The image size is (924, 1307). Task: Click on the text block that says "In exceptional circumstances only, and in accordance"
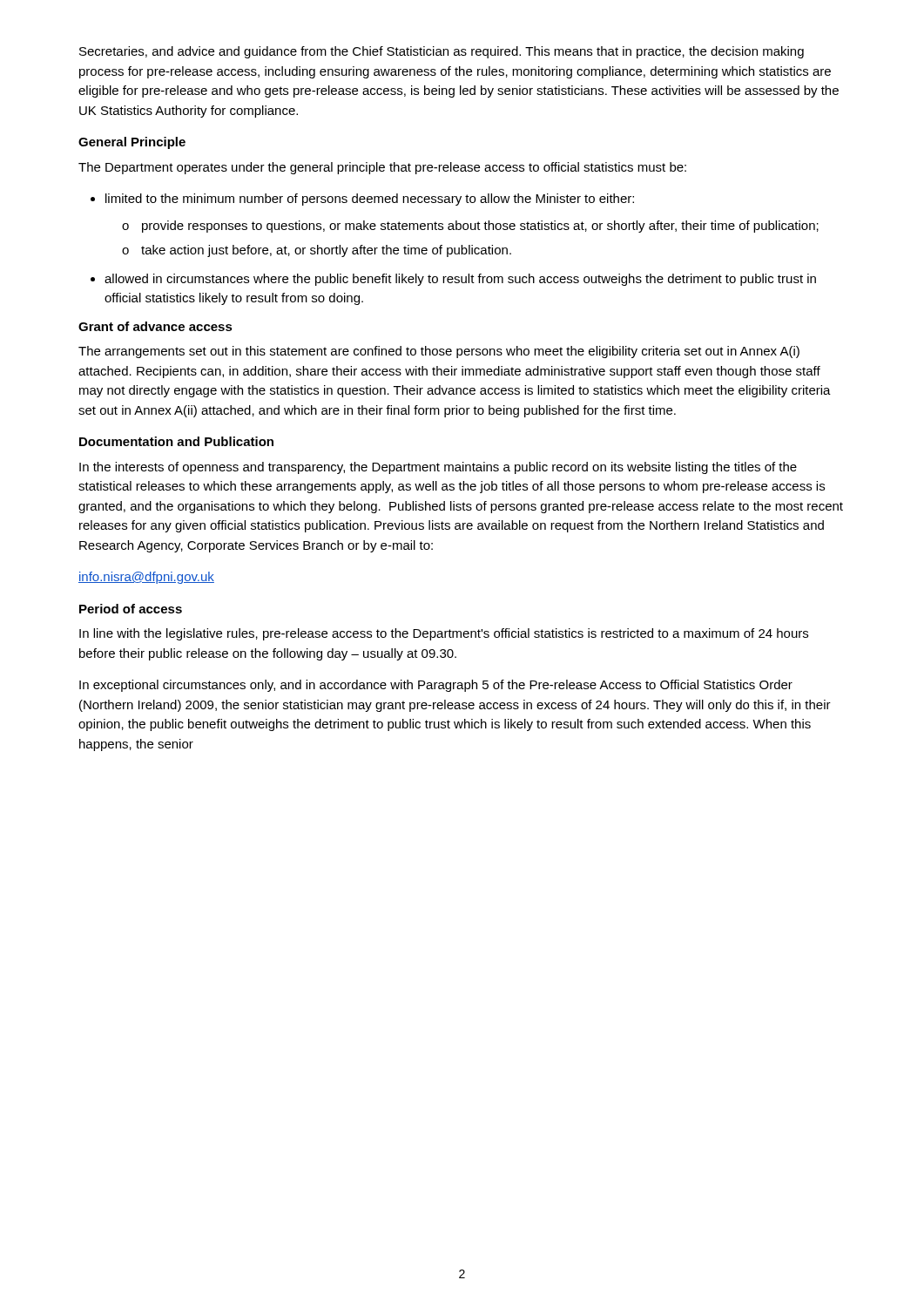[462, 715]
